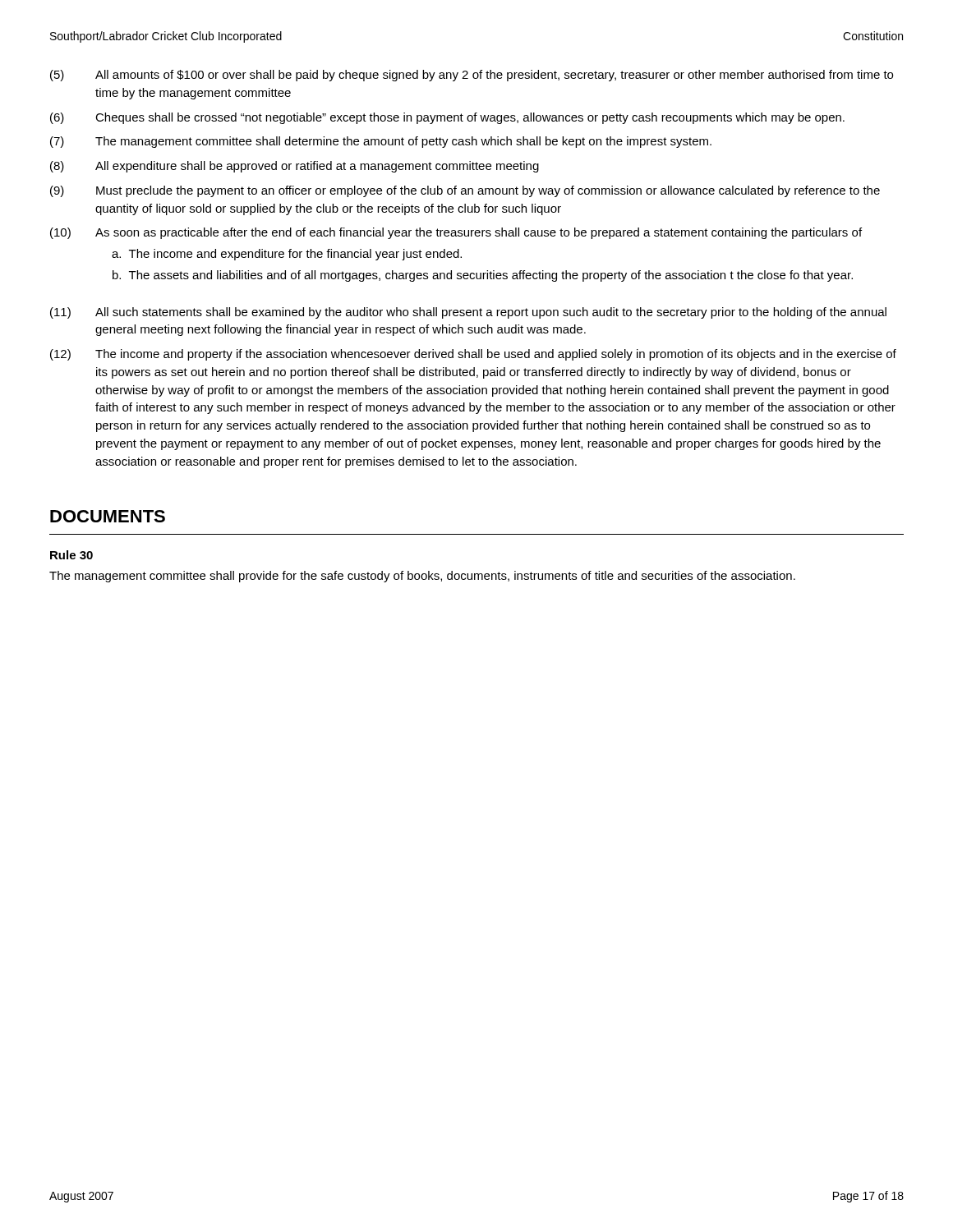Where is the passage that starts "(5) All amounts of"?

[476, 84]
